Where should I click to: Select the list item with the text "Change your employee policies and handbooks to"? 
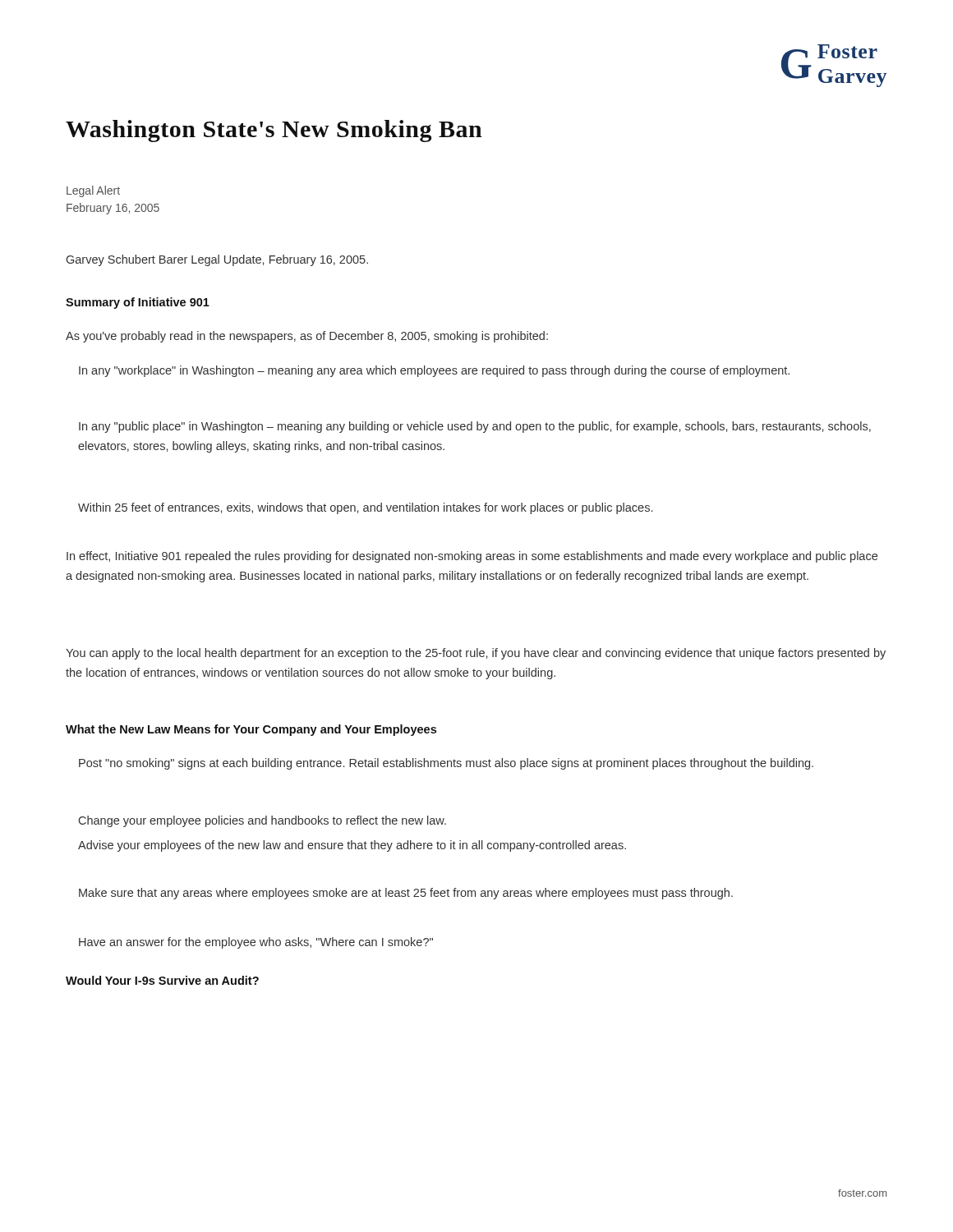click(x=263, y=821)
